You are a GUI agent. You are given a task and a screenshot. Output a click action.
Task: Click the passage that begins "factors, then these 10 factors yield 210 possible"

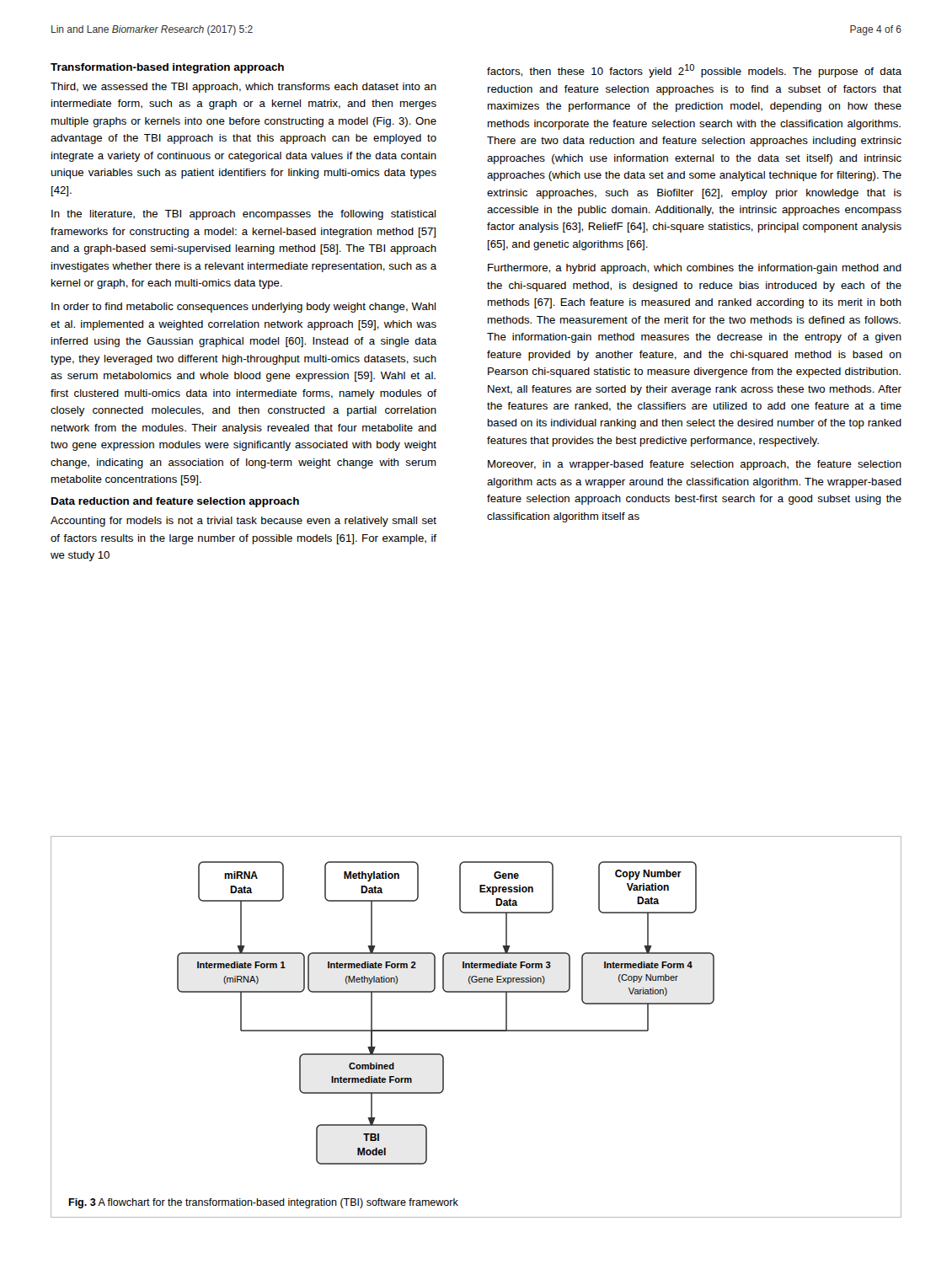tap(694, 156)
